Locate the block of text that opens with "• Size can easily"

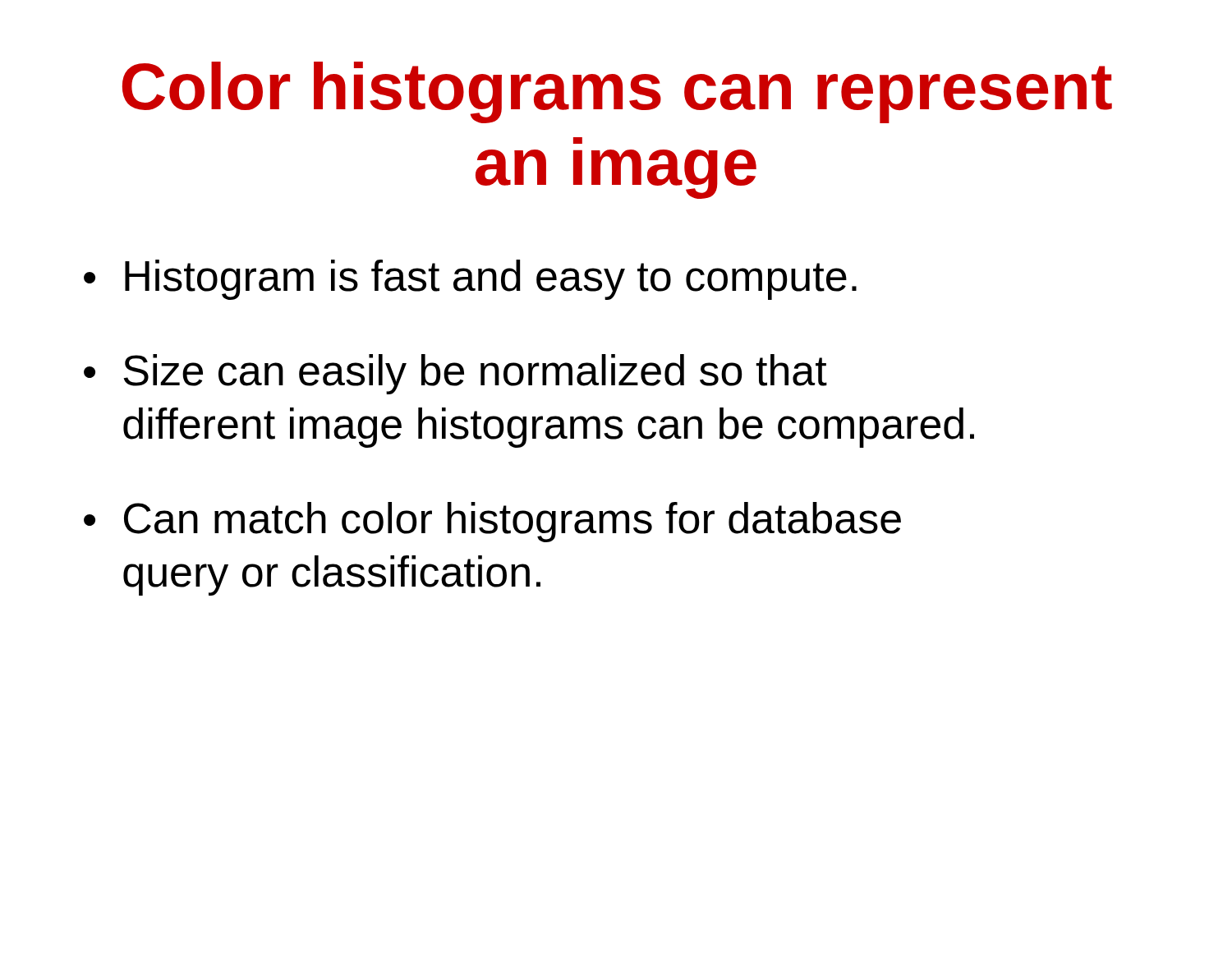530,398
